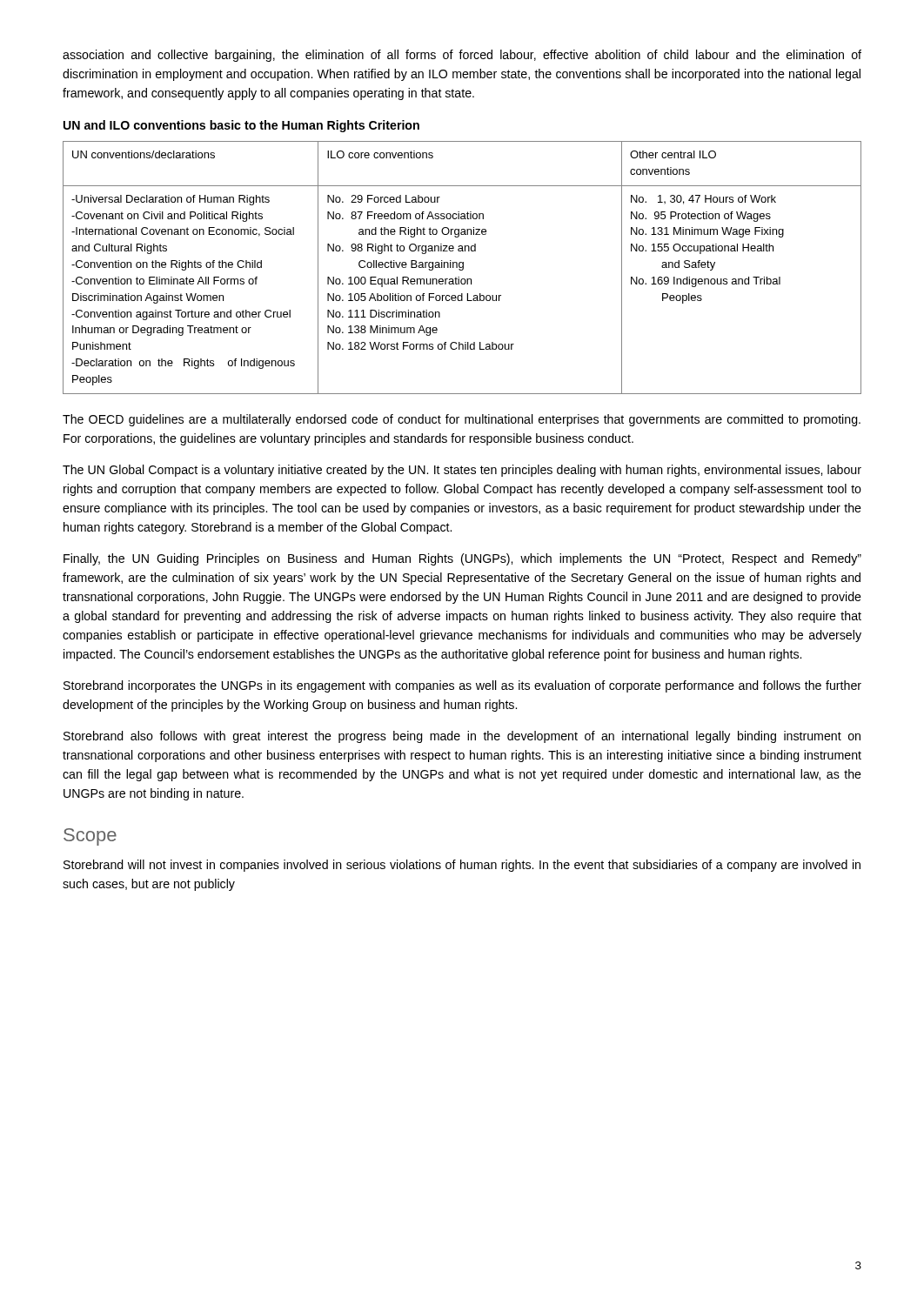
Task: Find the block starting "UN and ILO conventions basic to the Human"
Action: pos(241,125)
